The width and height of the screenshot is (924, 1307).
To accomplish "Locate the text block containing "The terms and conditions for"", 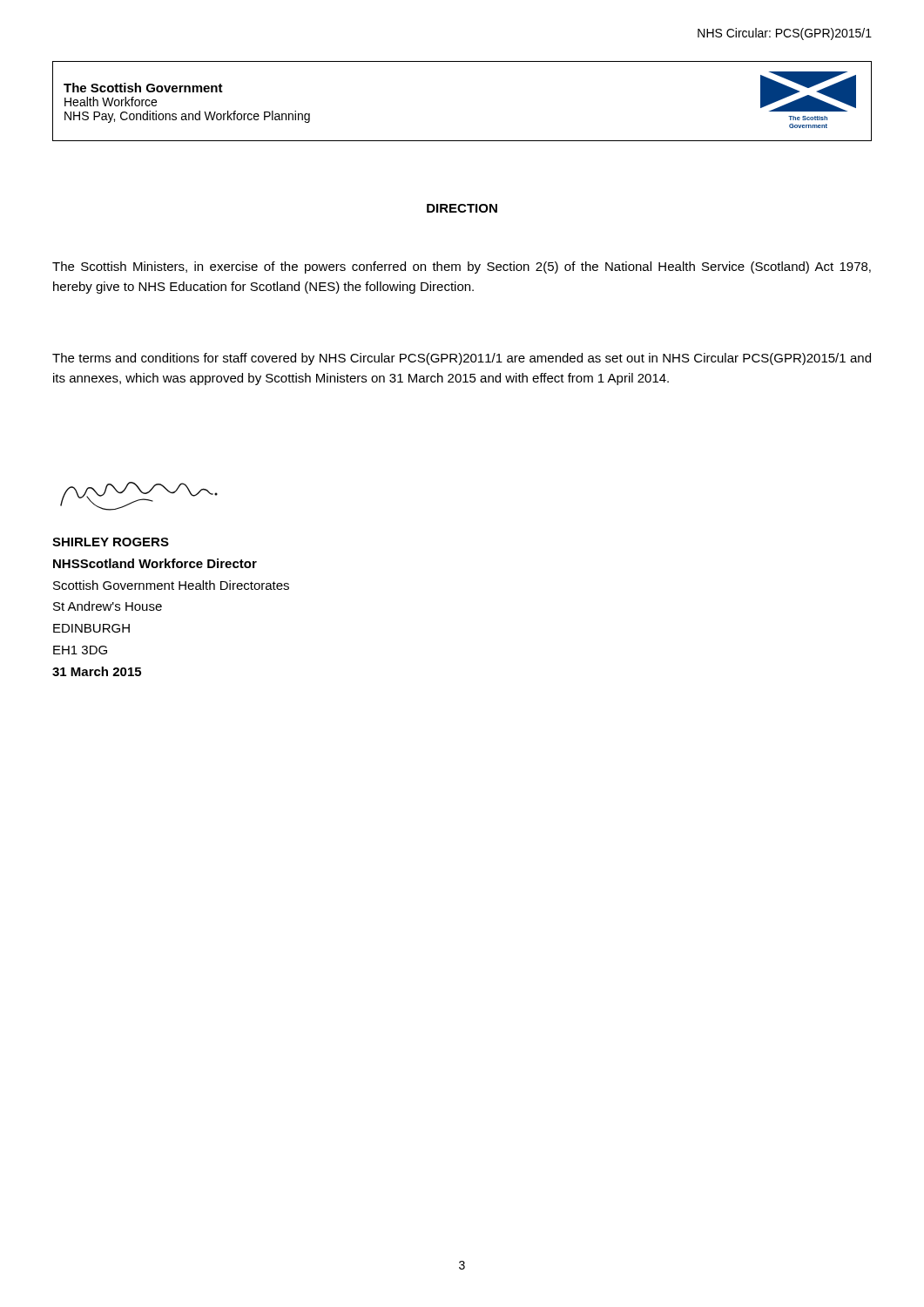I will [462, 367].
